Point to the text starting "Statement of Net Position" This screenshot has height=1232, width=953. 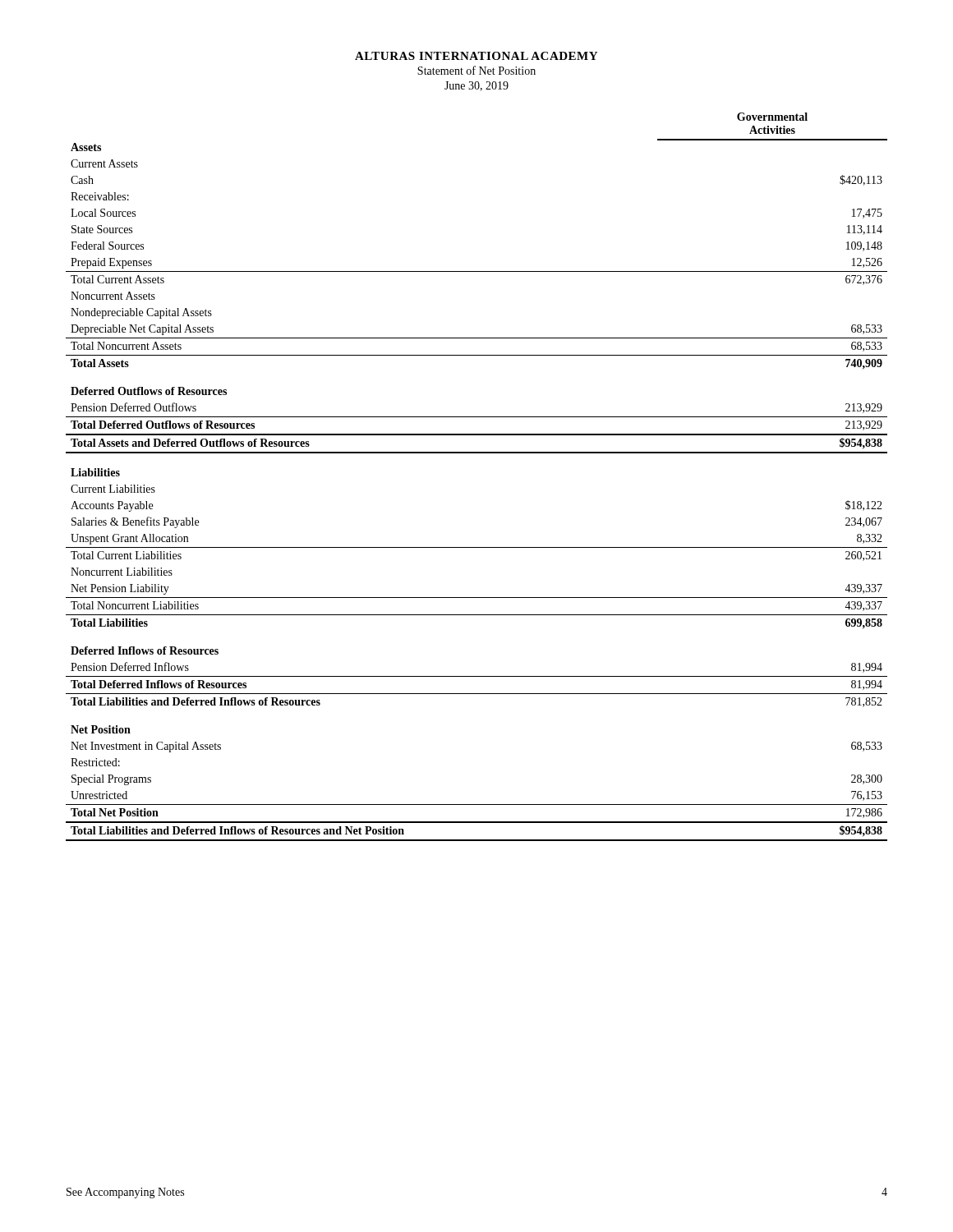[x=476, y=71]
